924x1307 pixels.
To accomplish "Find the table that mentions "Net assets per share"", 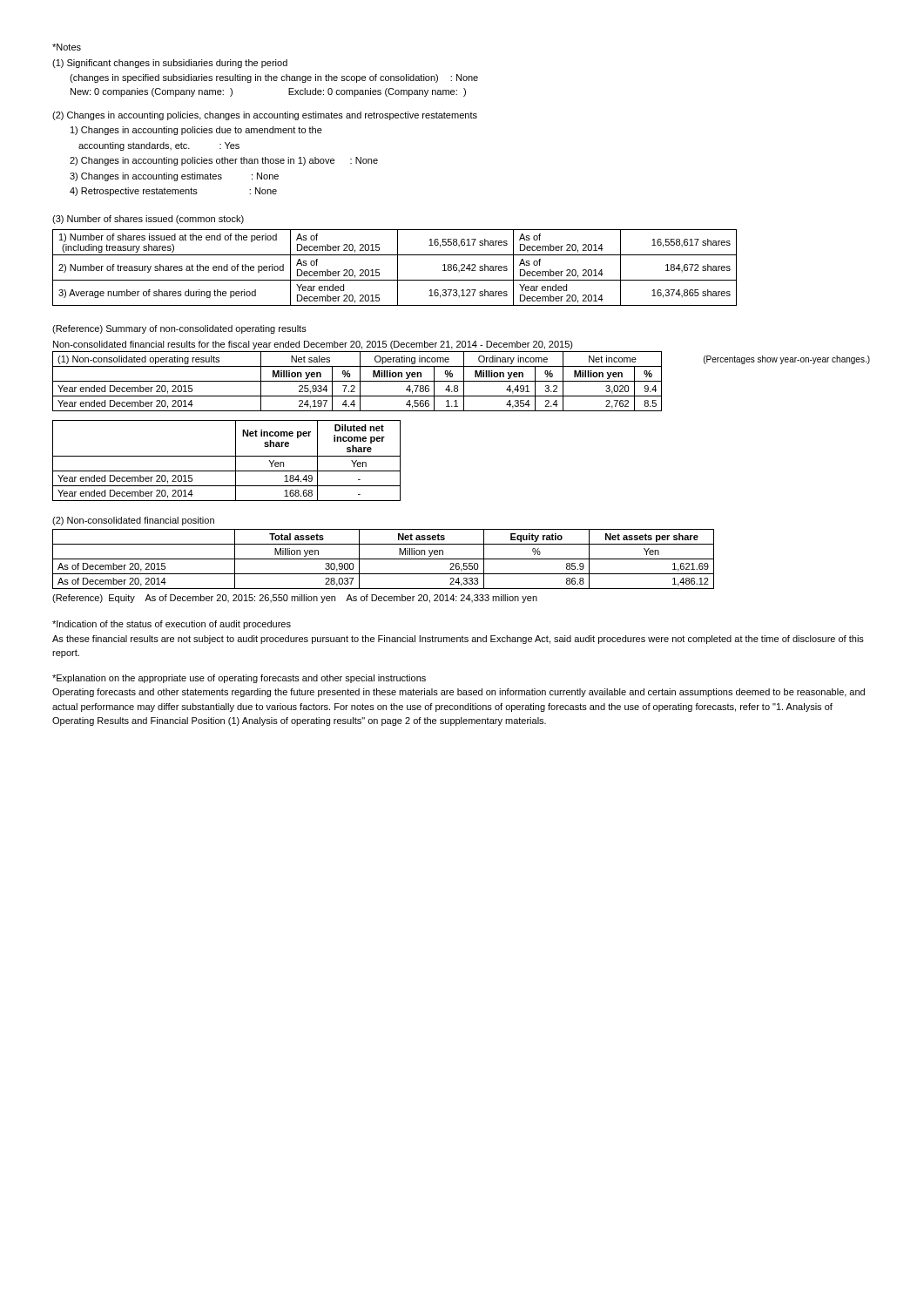I will (462, 559).
